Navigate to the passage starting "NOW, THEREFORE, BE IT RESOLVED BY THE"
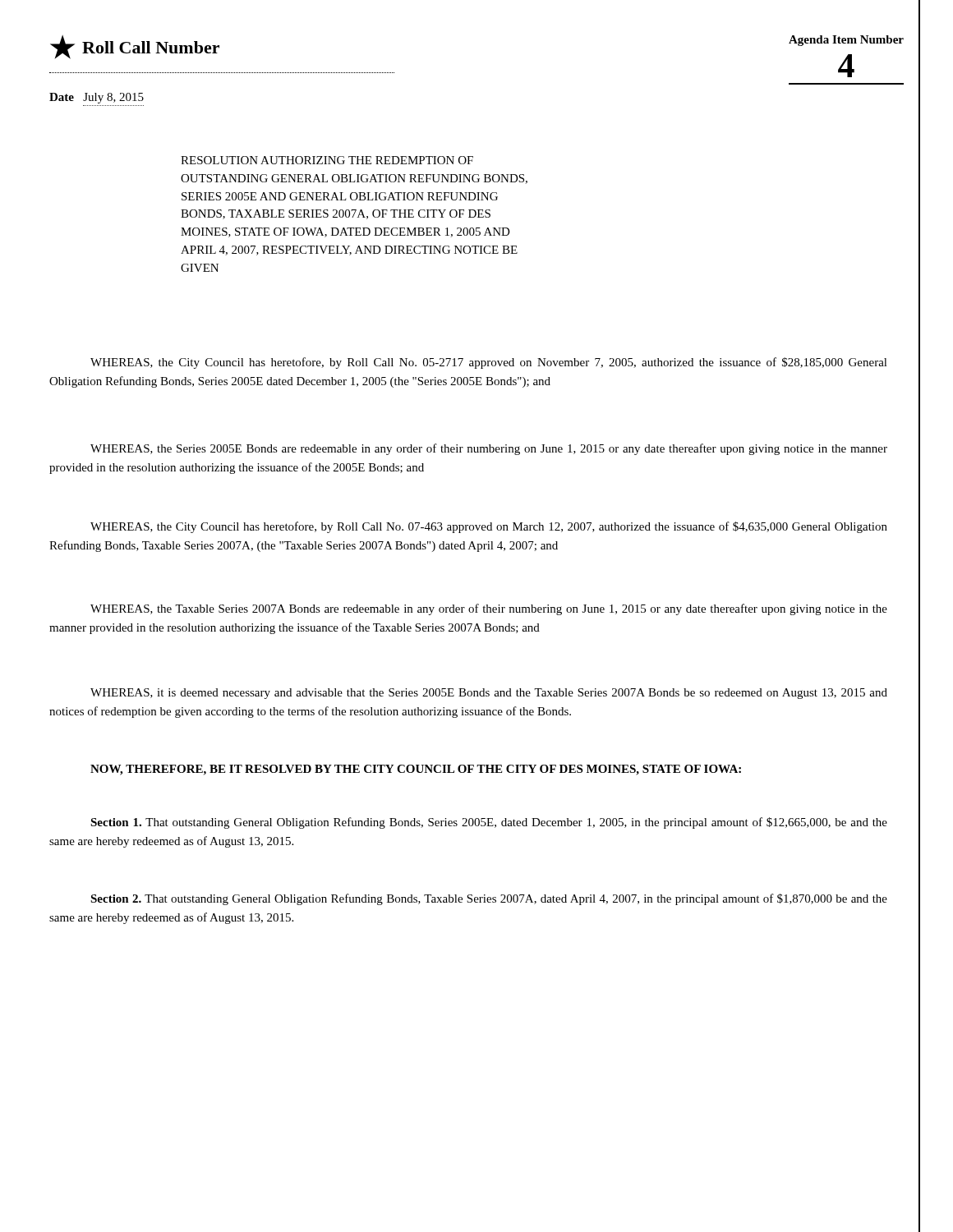This screenshot has width=953, height=1232. 416,769
